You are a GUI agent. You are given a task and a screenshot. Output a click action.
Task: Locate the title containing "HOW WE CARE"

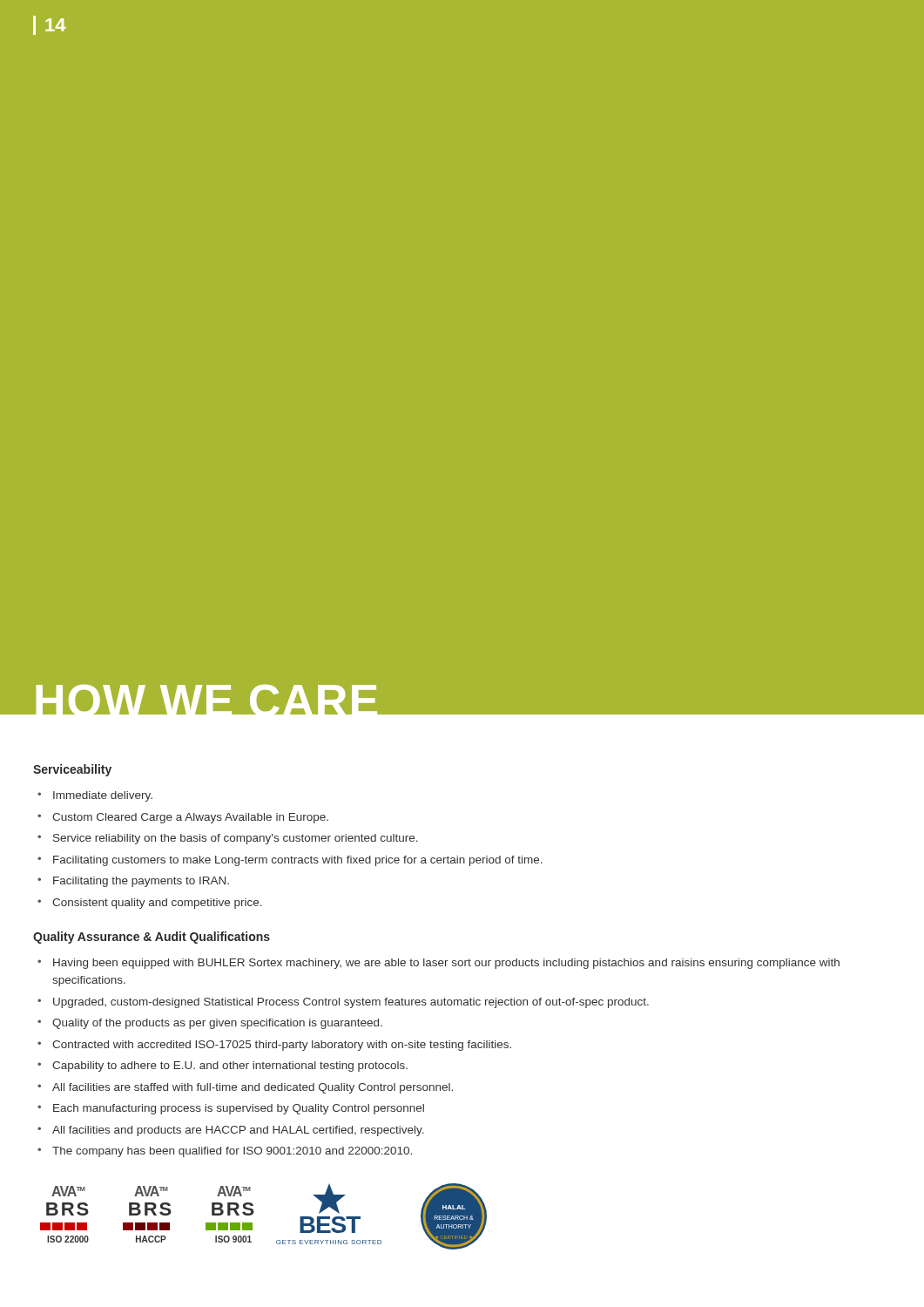point(462,701)
